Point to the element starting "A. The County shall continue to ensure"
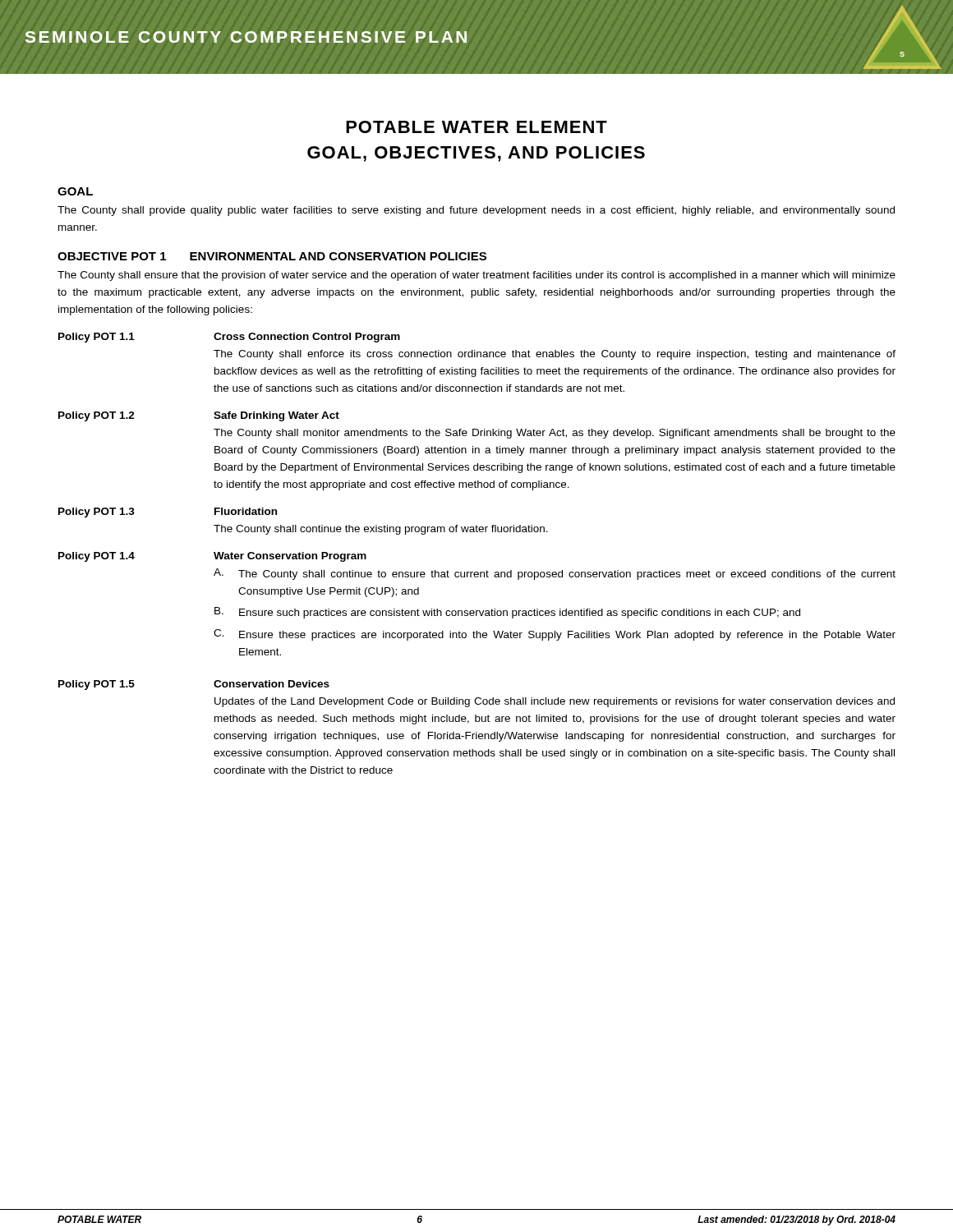This screenshot has height=1232, width=953. pyautogui.click(x=555, y=583)
